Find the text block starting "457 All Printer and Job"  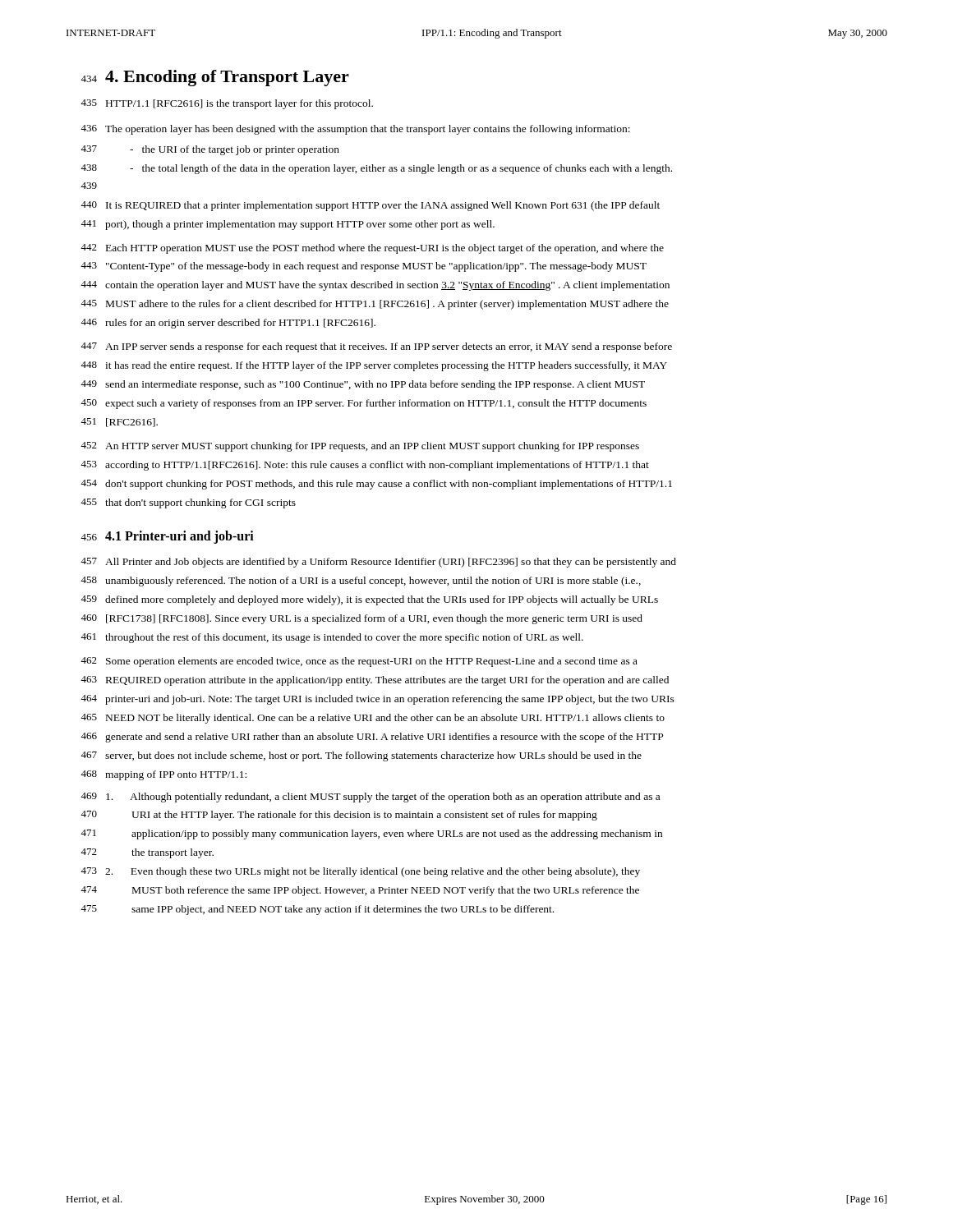371,563
